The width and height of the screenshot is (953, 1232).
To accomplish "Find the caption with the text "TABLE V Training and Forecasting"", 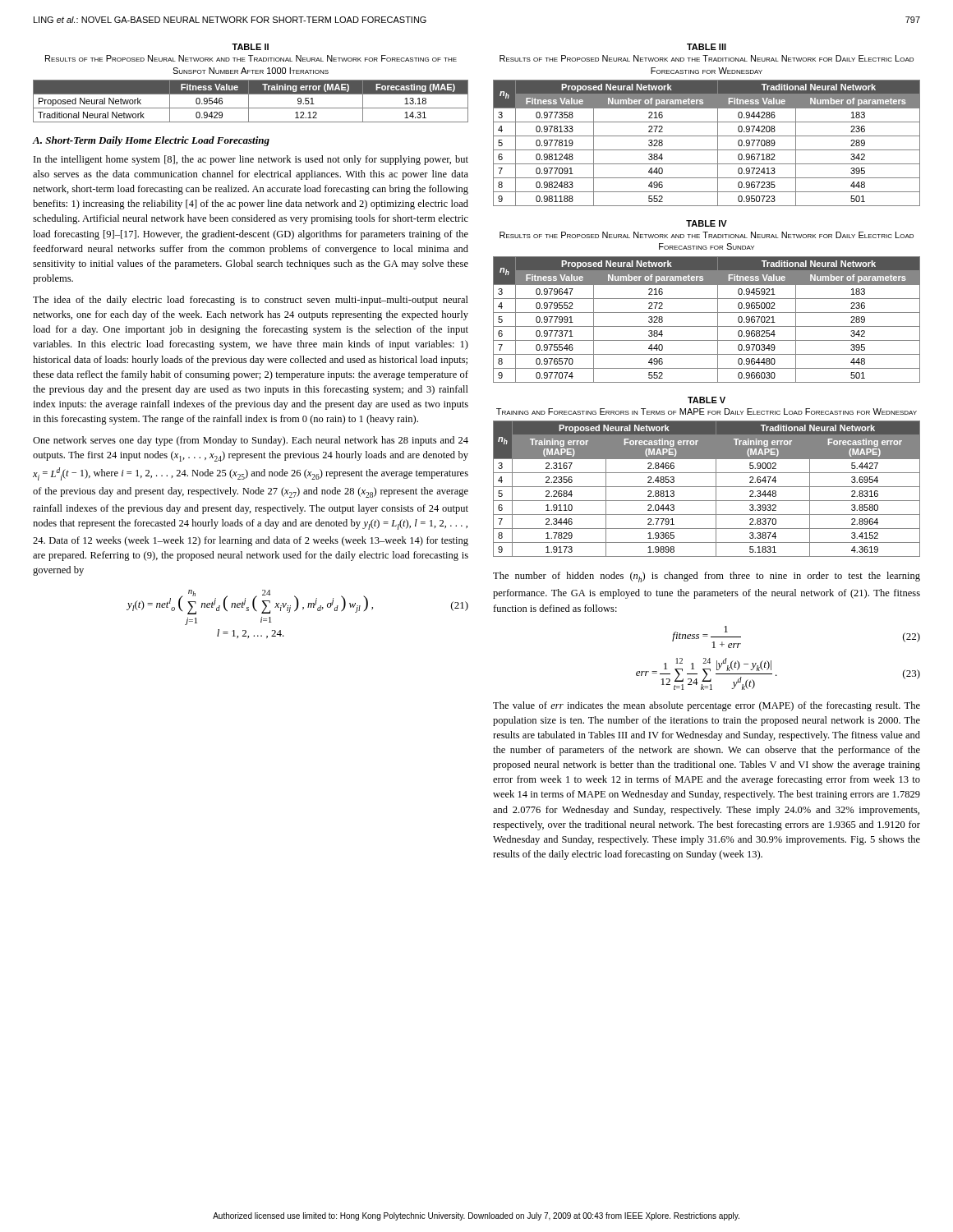I will coord(707,406).
